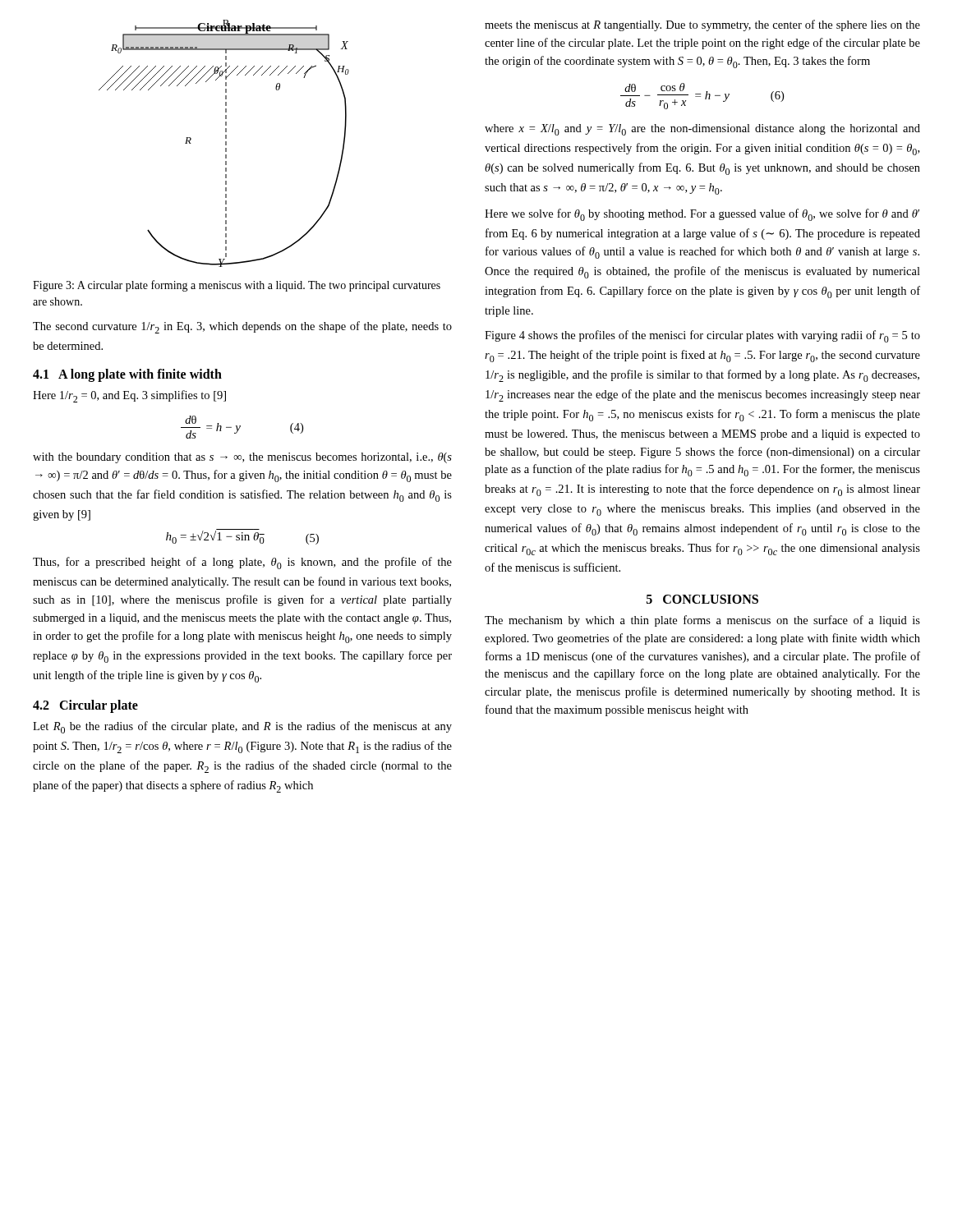Find the passage starting "Let R0 be"
Image resolution: width=953 pixels, height=1232 pixels.
pos(242,757)
